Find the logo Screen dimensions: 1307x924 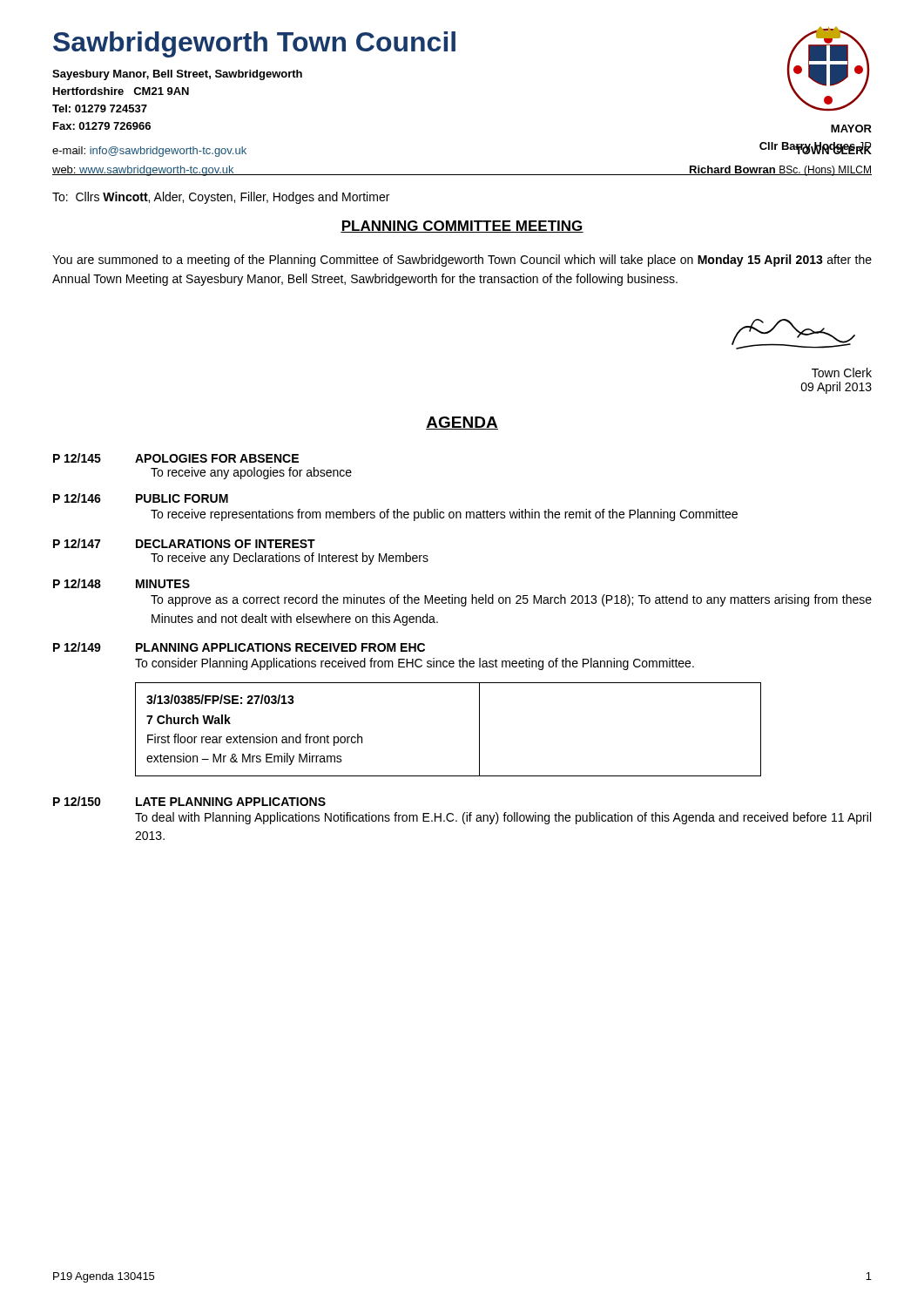(828, 70)
